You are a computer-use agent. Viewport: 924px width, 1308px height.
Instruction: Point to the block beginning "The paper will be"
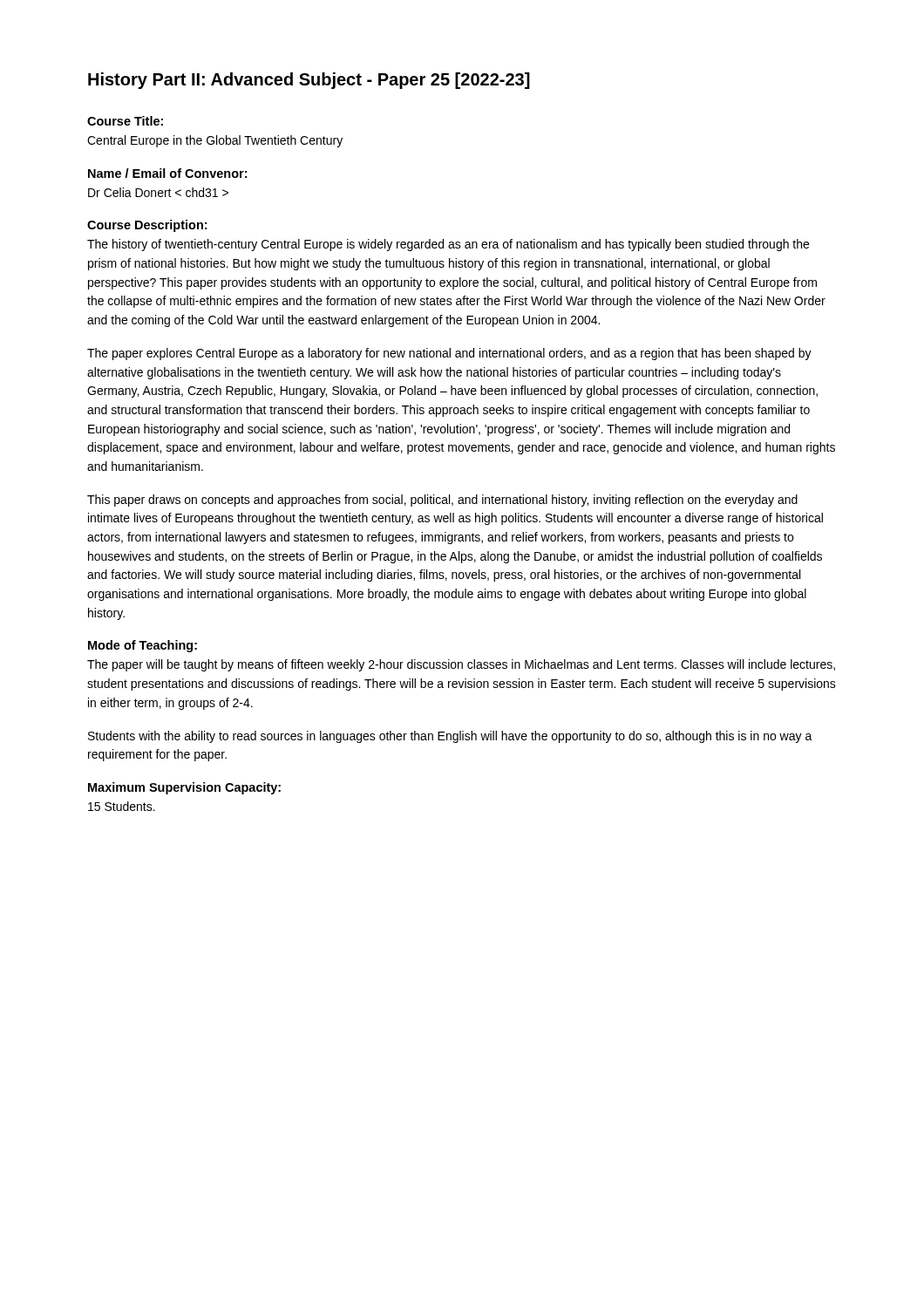(462, 684)
